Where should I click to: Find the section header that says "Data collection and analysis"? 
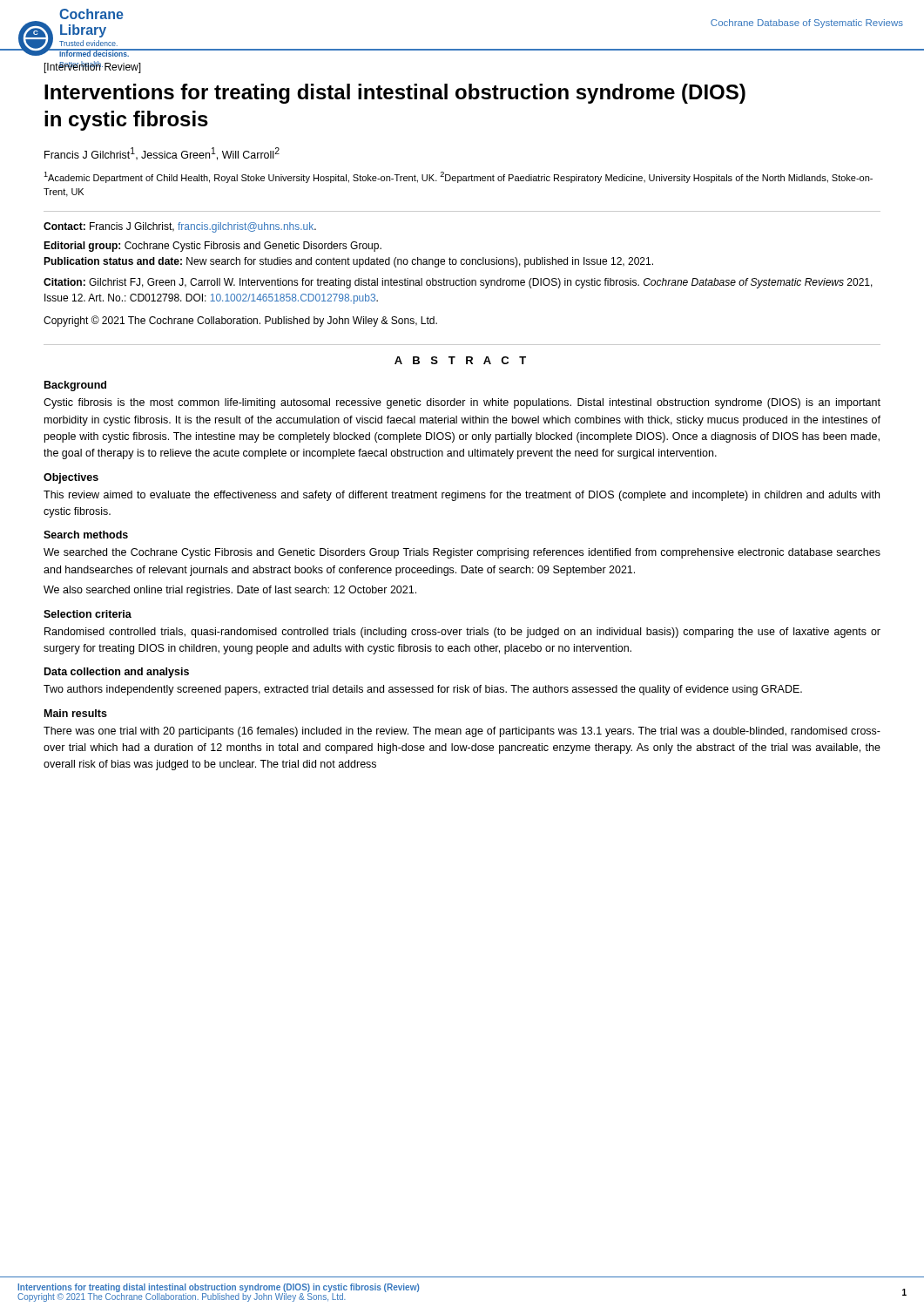(116, 672)
